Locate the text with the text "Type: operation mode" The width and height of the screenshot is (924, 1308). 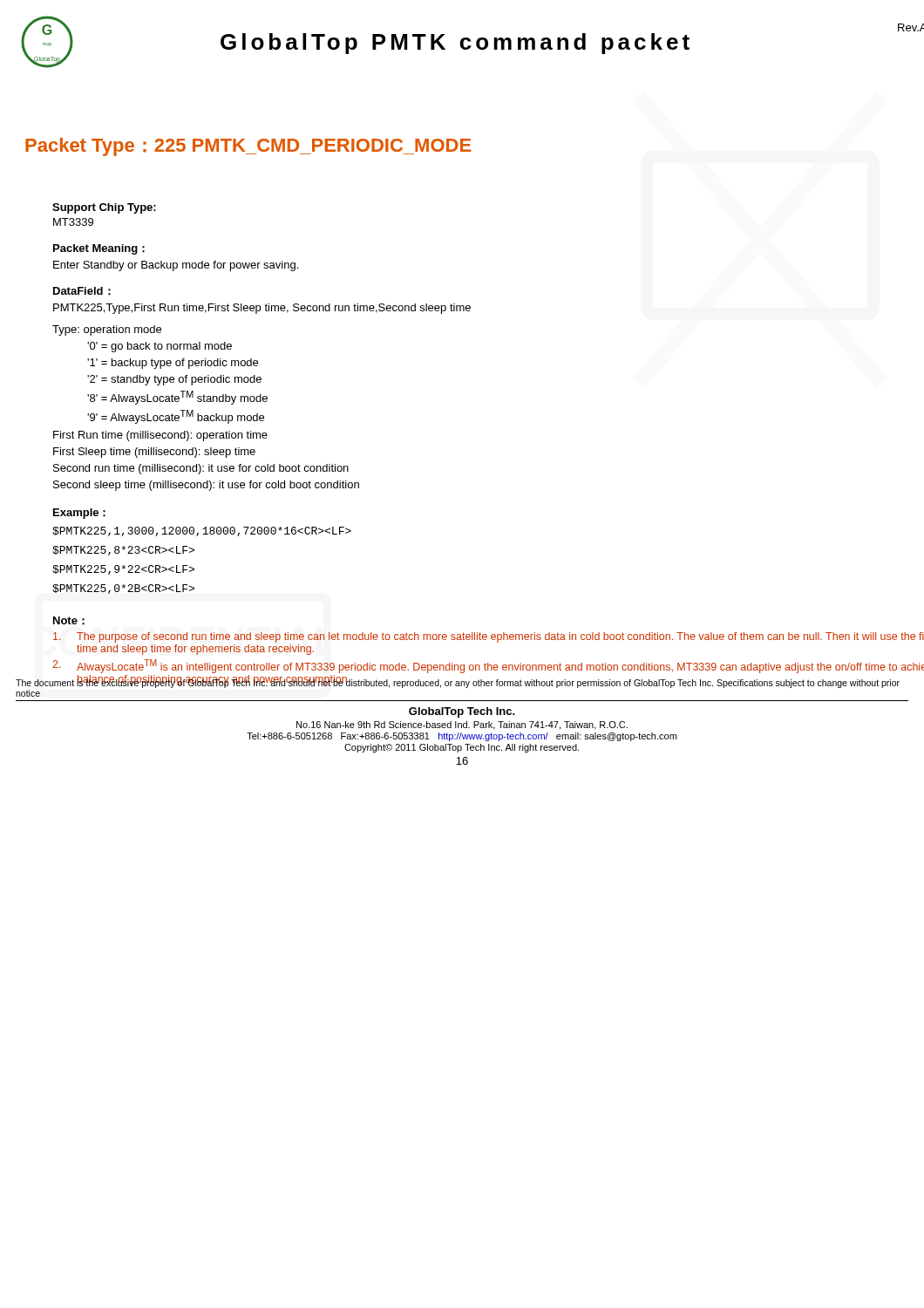107,329
